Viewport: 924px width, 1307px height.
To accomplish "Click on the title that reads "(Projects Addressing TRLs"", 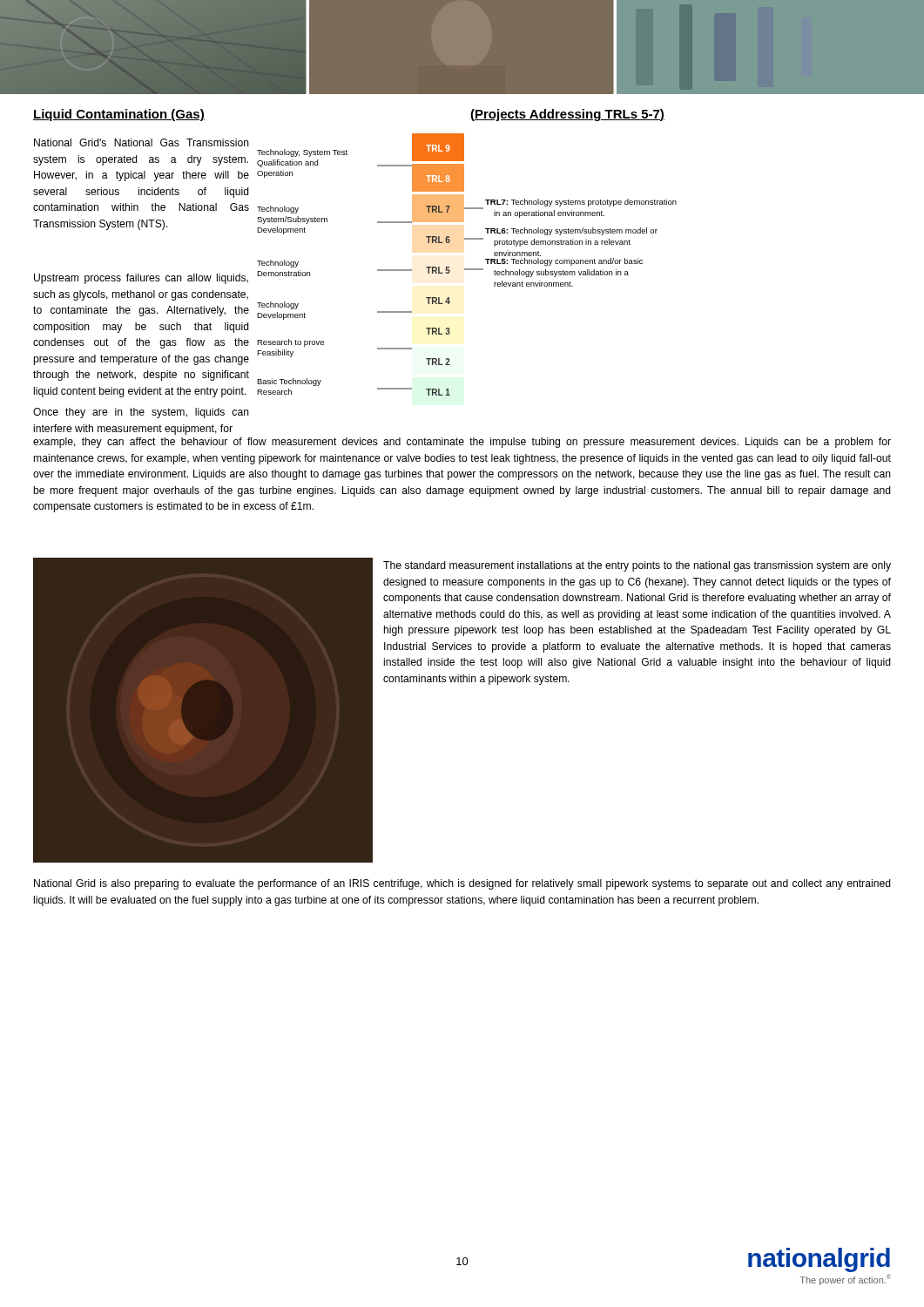I will click(567, 114).
